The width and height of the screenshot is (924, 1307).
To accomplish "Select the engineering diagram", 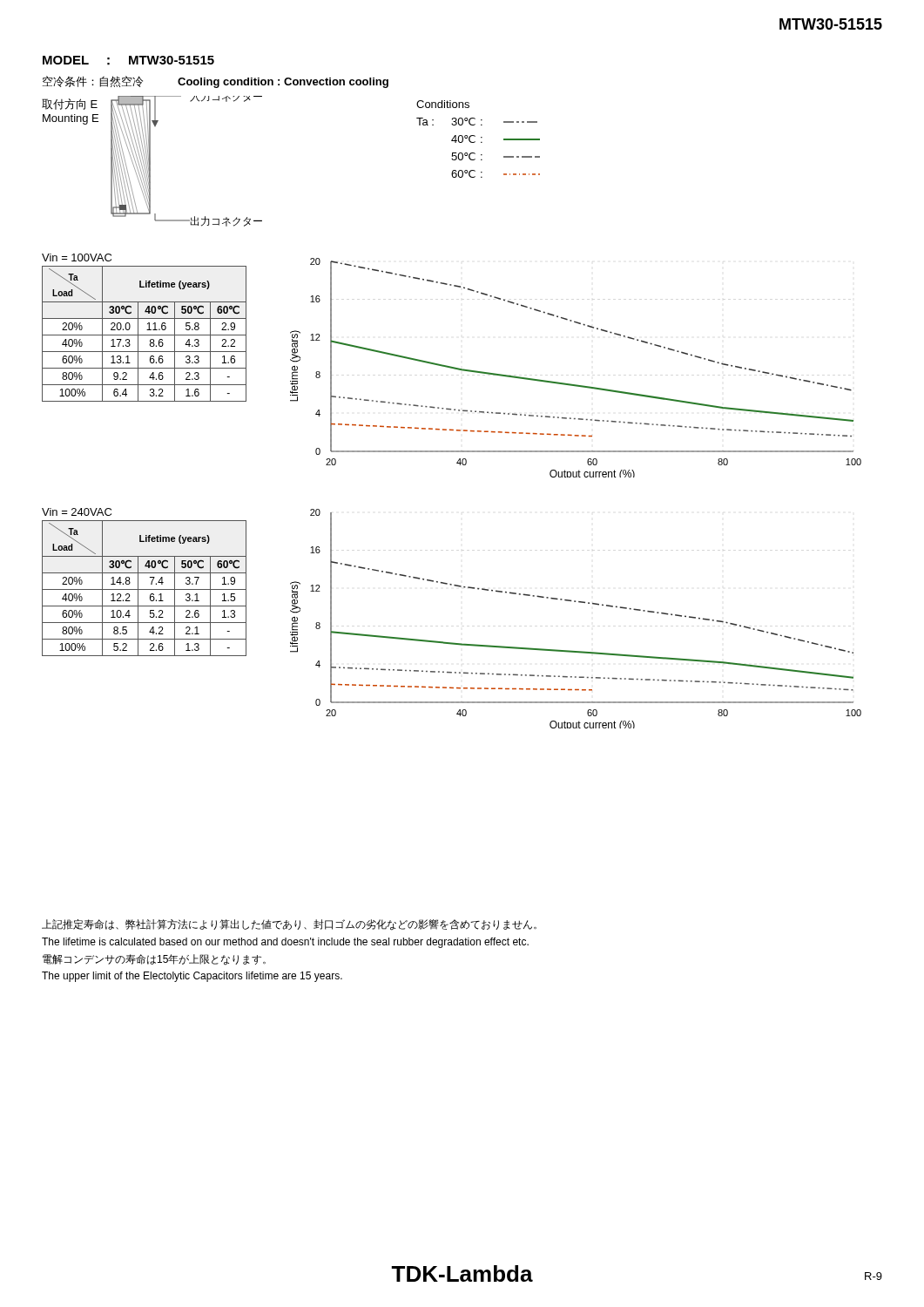I will (355, 172).
